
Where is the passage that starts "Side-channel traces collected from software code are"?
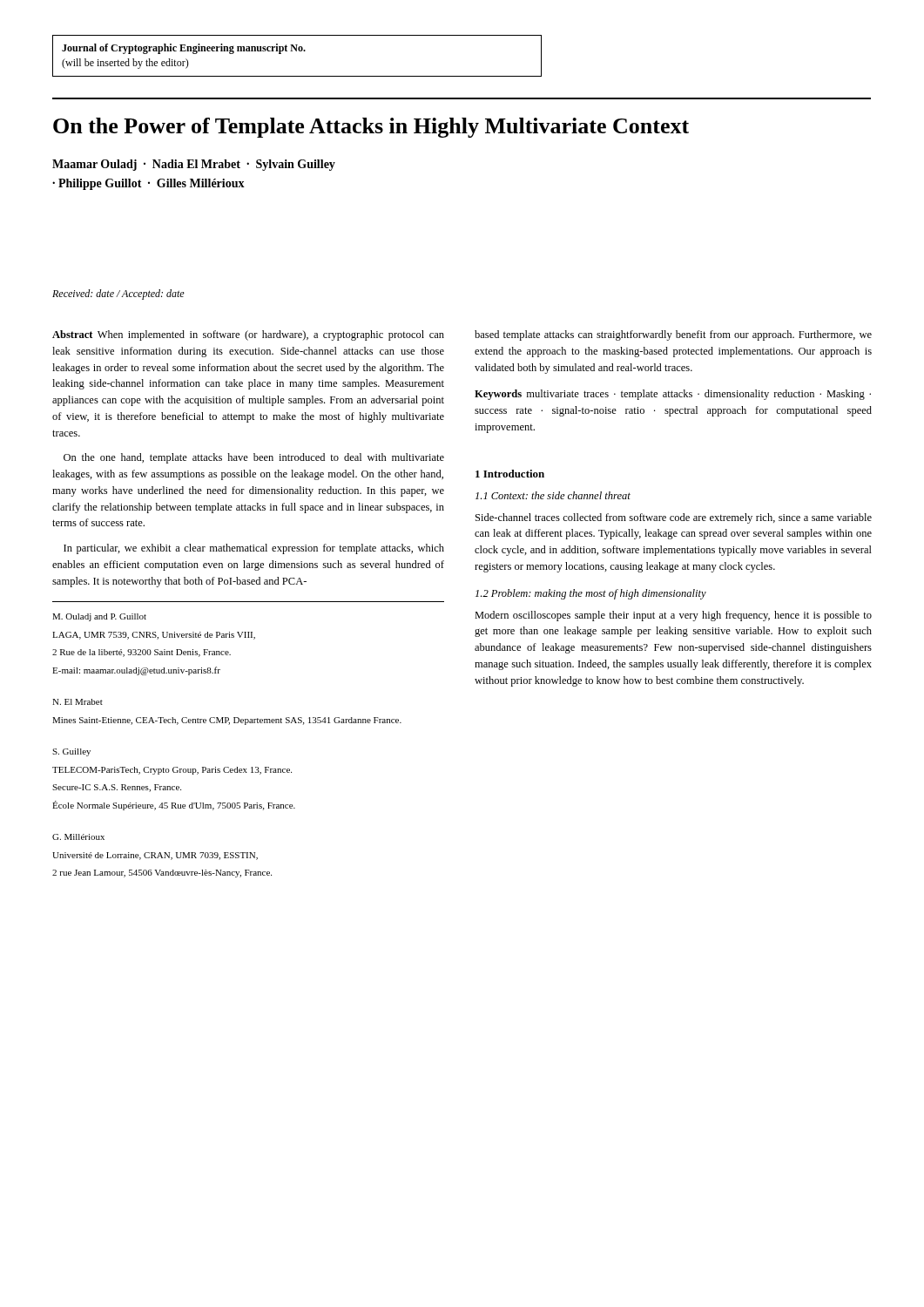(673, 542)
